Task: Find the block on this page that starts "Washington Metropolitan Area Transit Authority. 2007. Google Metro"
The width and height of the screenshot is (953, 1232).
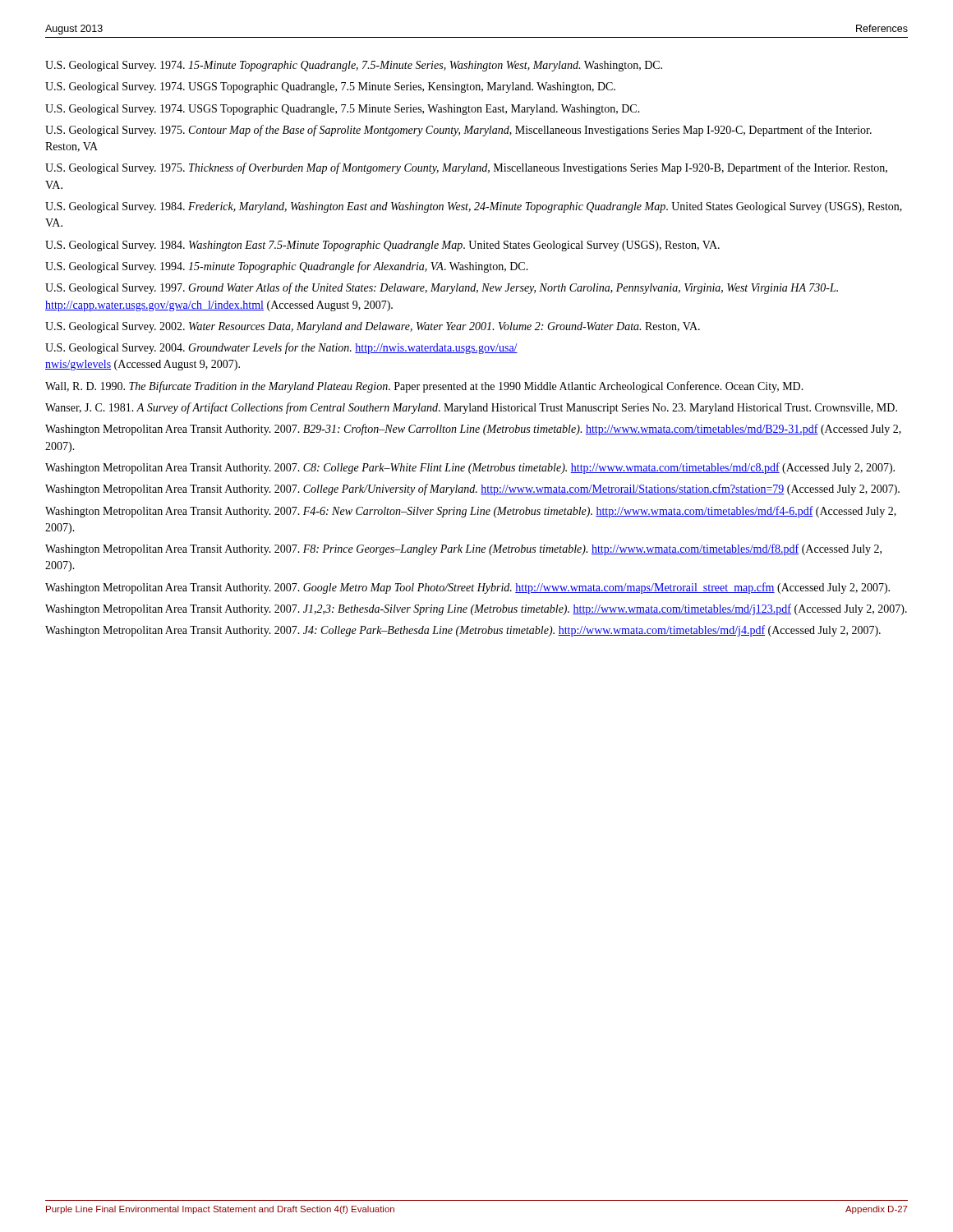Action: [x=476, y=588]
